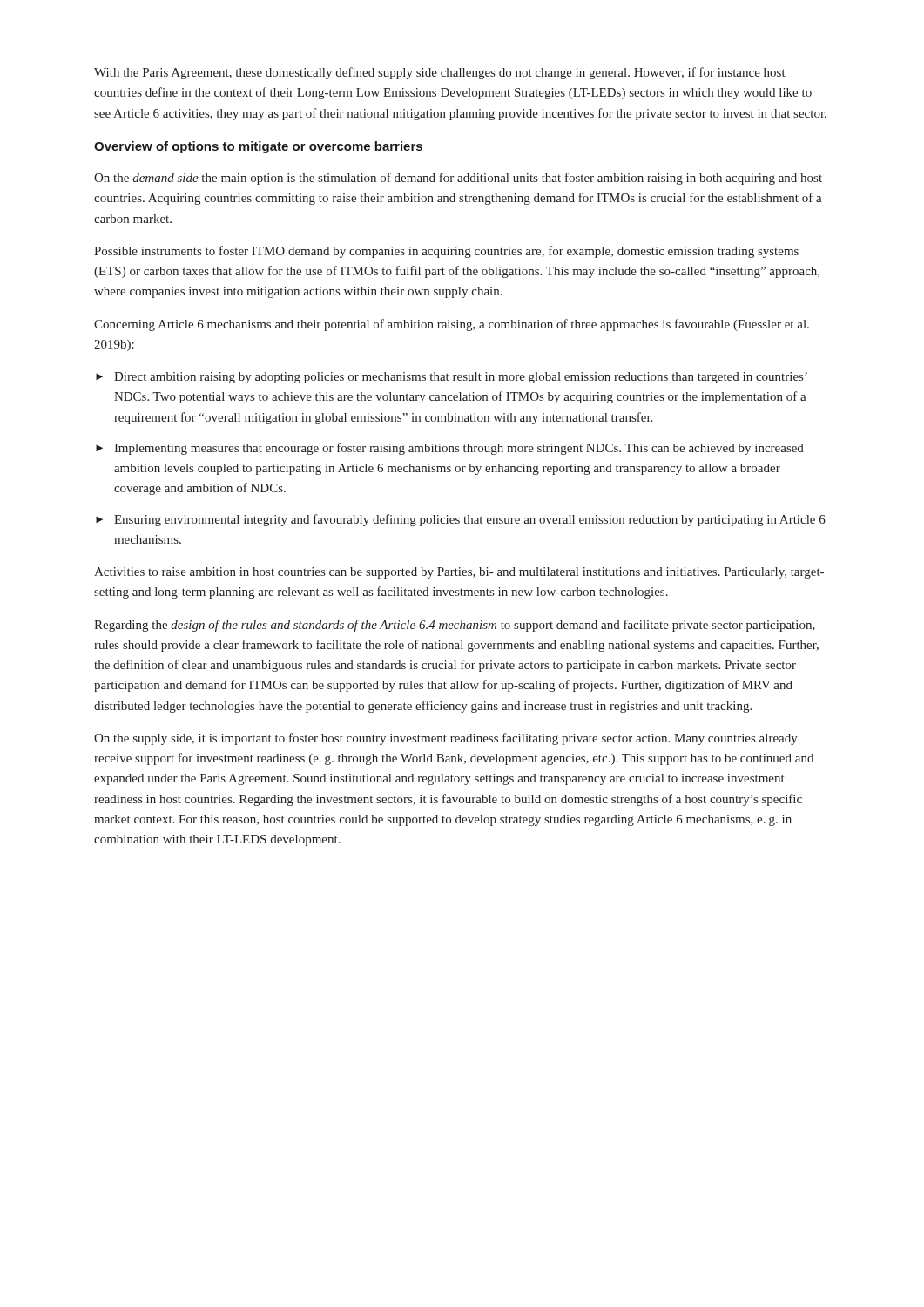
Task: Find the list item containing "► Direct ambition raising by adopting policies"
Action: (x=462, y=397)
